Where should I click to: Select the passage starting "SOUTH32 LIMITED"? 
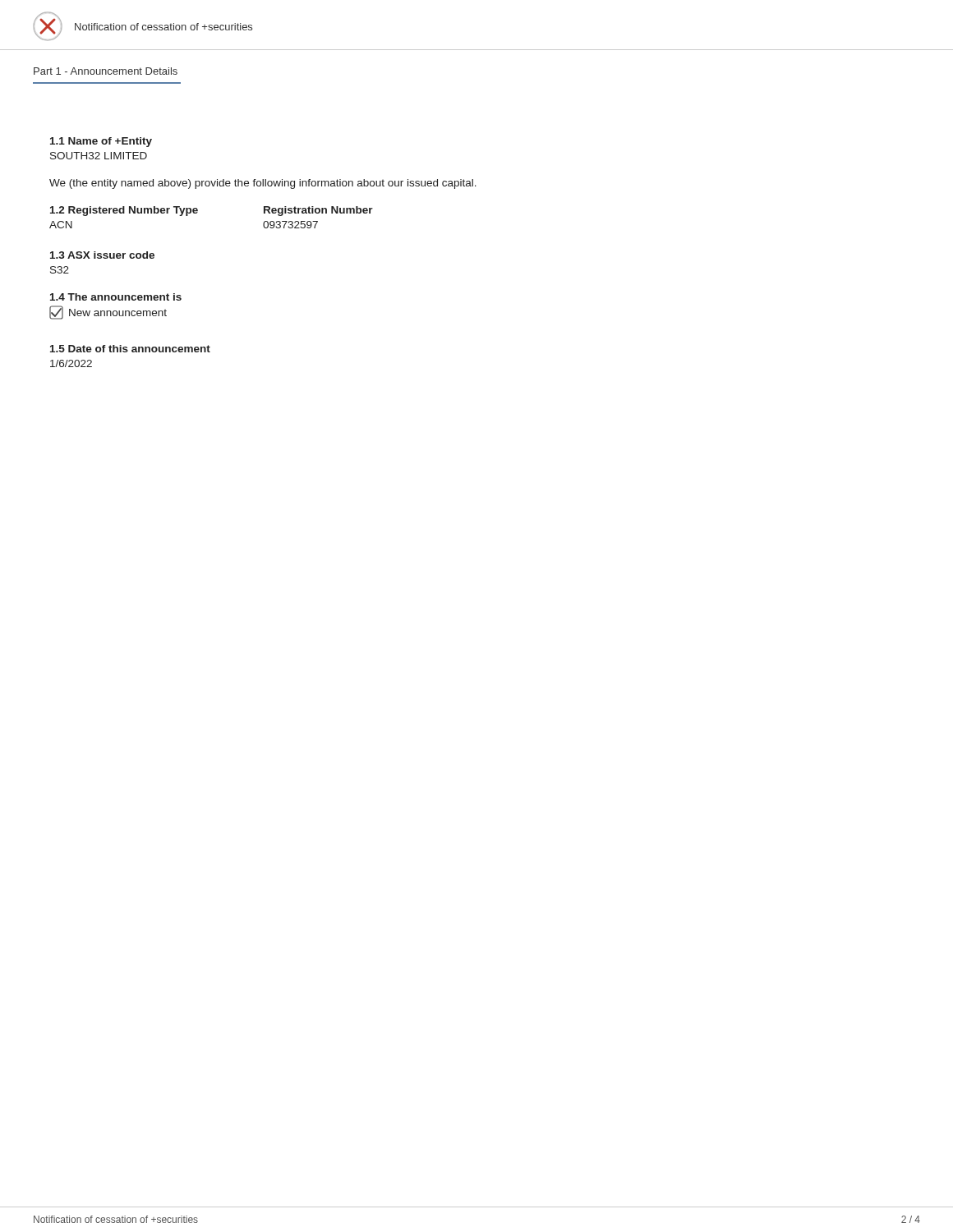tap(98, 156)
